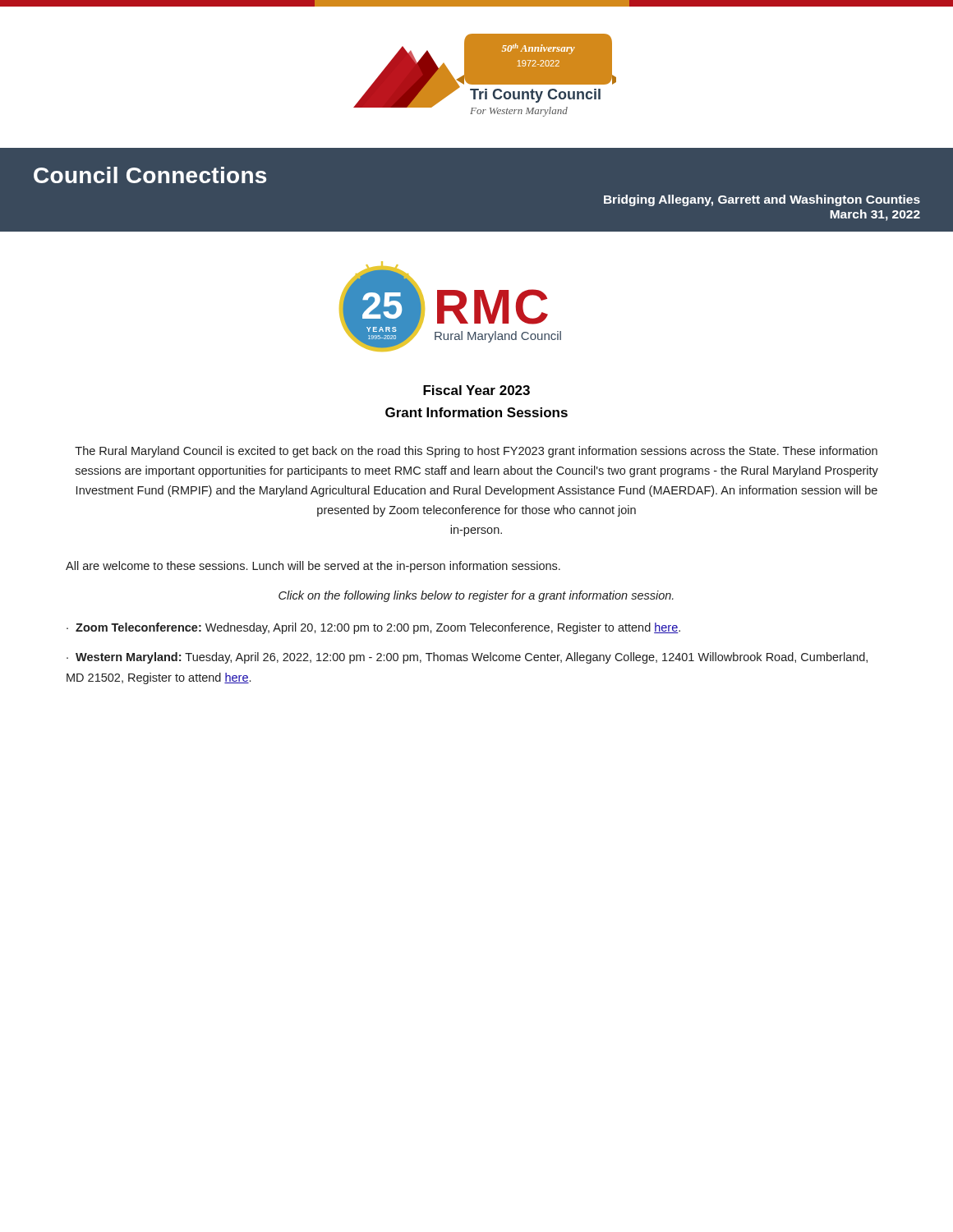The height and width of the screenshot is (1232, 953).
Task: Find the text block starting "Council Connections Bridging Allegany, Garrett and"
Action: click(x=150, y=175)
